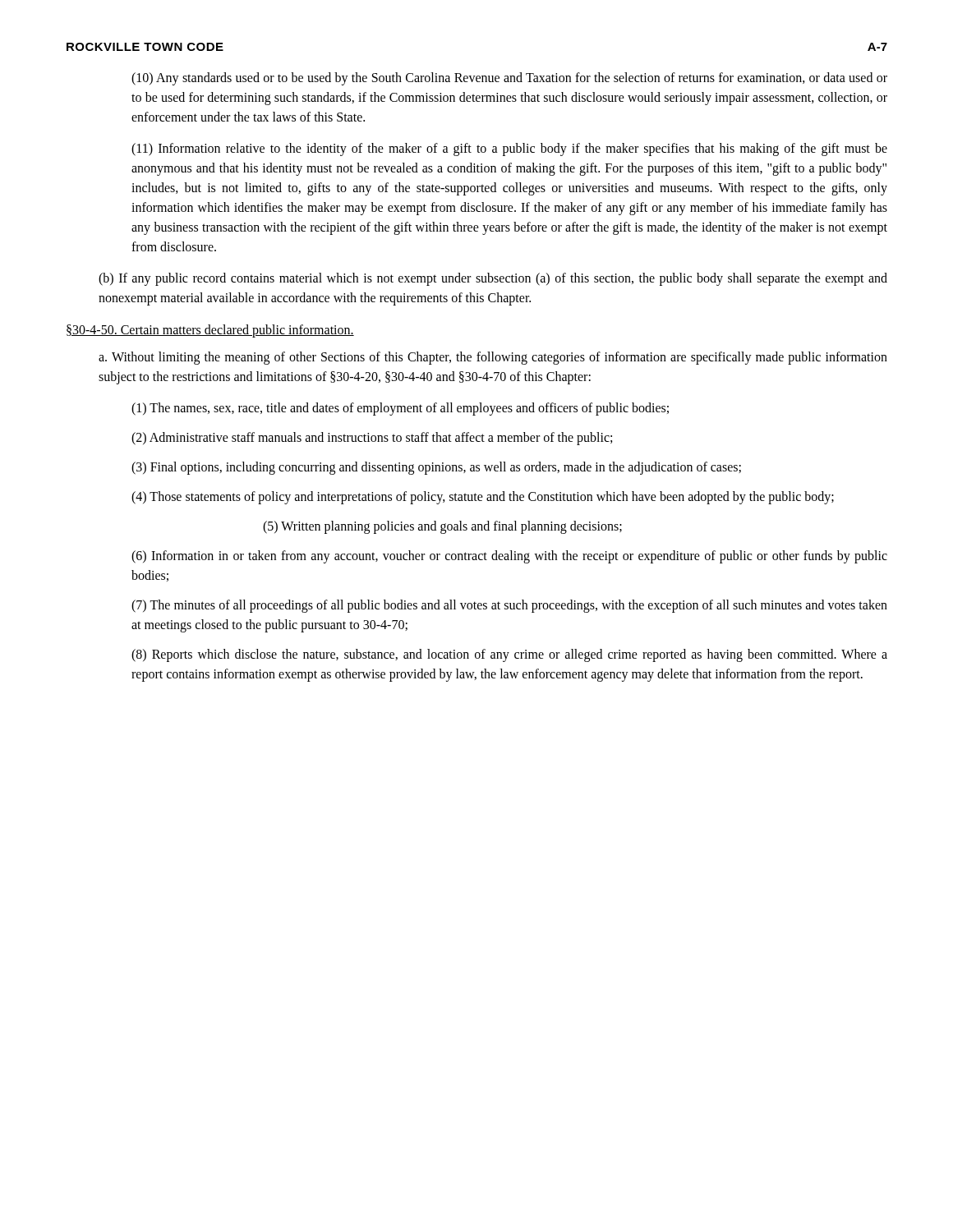
Task: Point to the text block starting "(8) Reports which disclose the nature,"
Action: (x=509, y=664)
